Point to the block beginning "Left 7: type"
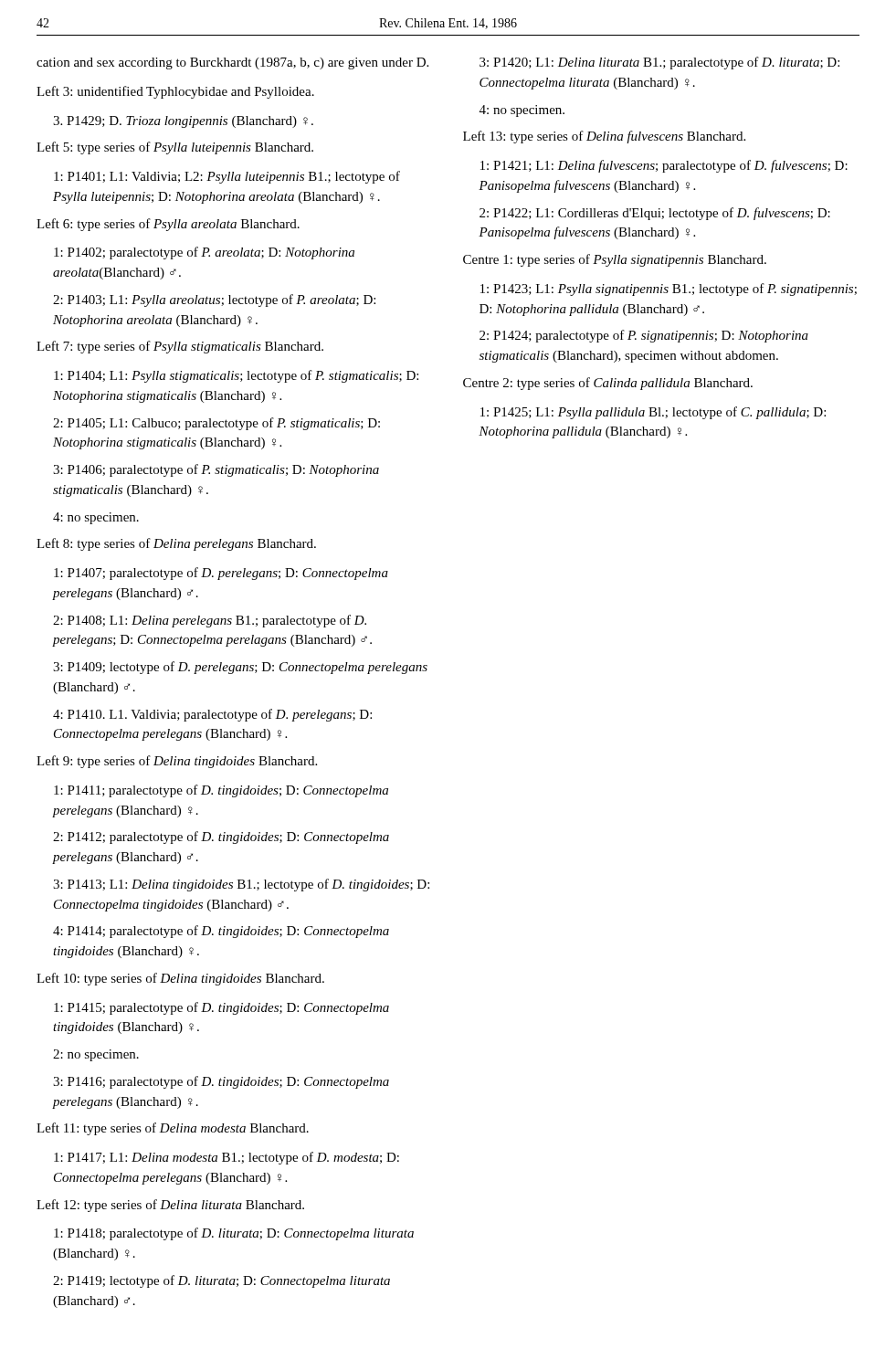The image size is (896, 1370). point(180,346)
